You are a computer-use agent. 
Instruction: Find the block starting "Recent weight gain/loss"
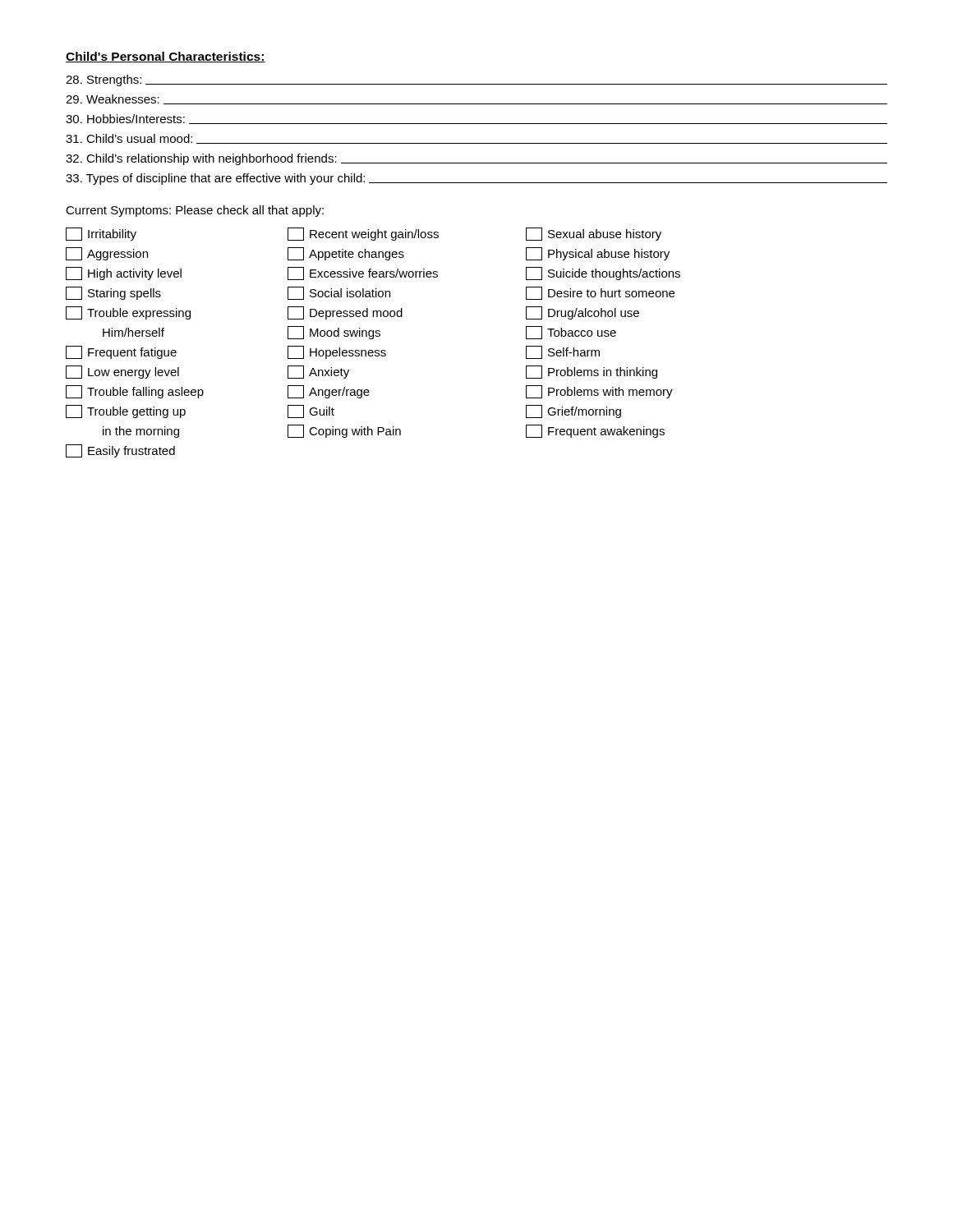click(363, 234)
